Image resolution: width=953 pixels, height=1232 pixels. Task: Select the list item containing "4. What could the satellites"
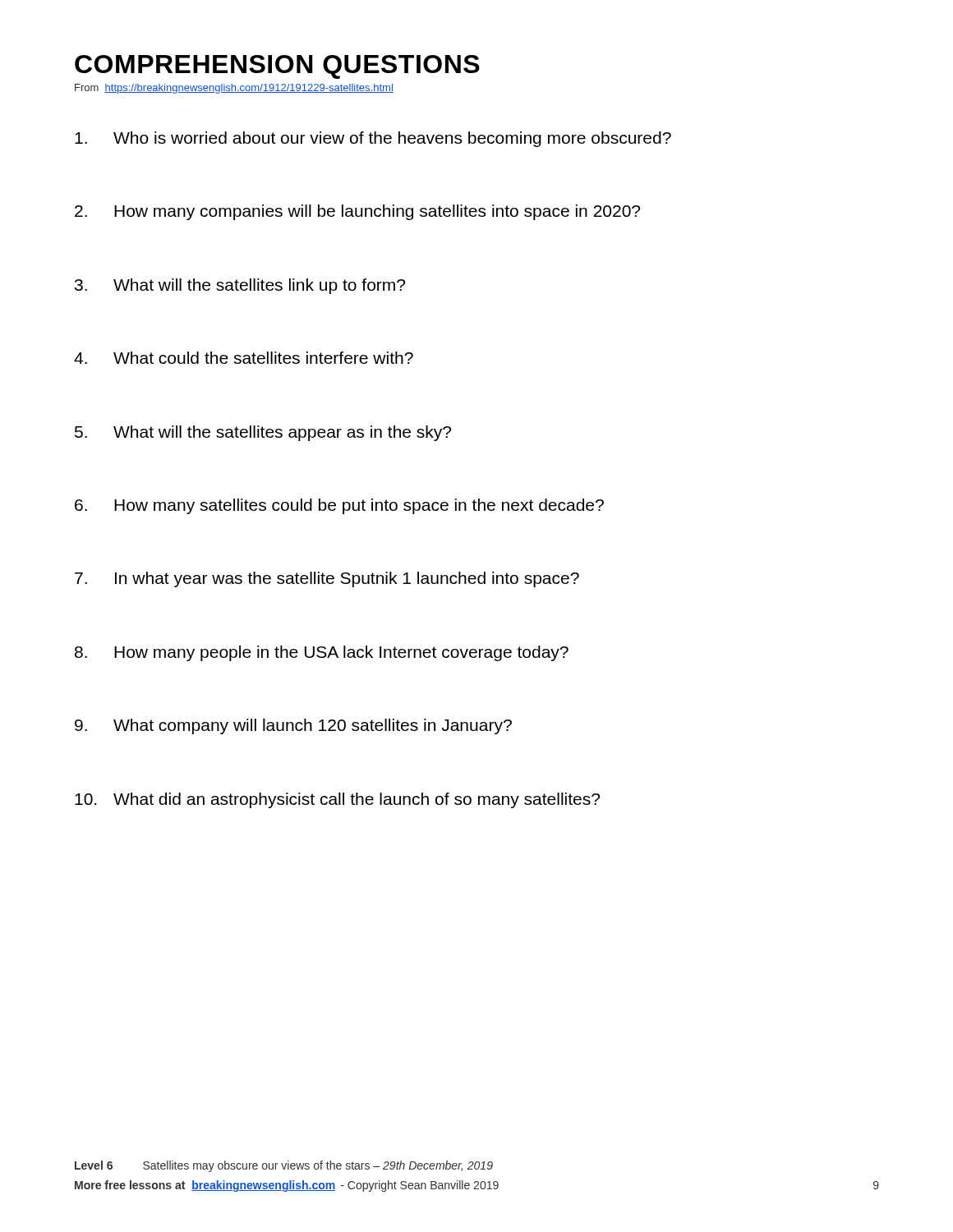244,358
